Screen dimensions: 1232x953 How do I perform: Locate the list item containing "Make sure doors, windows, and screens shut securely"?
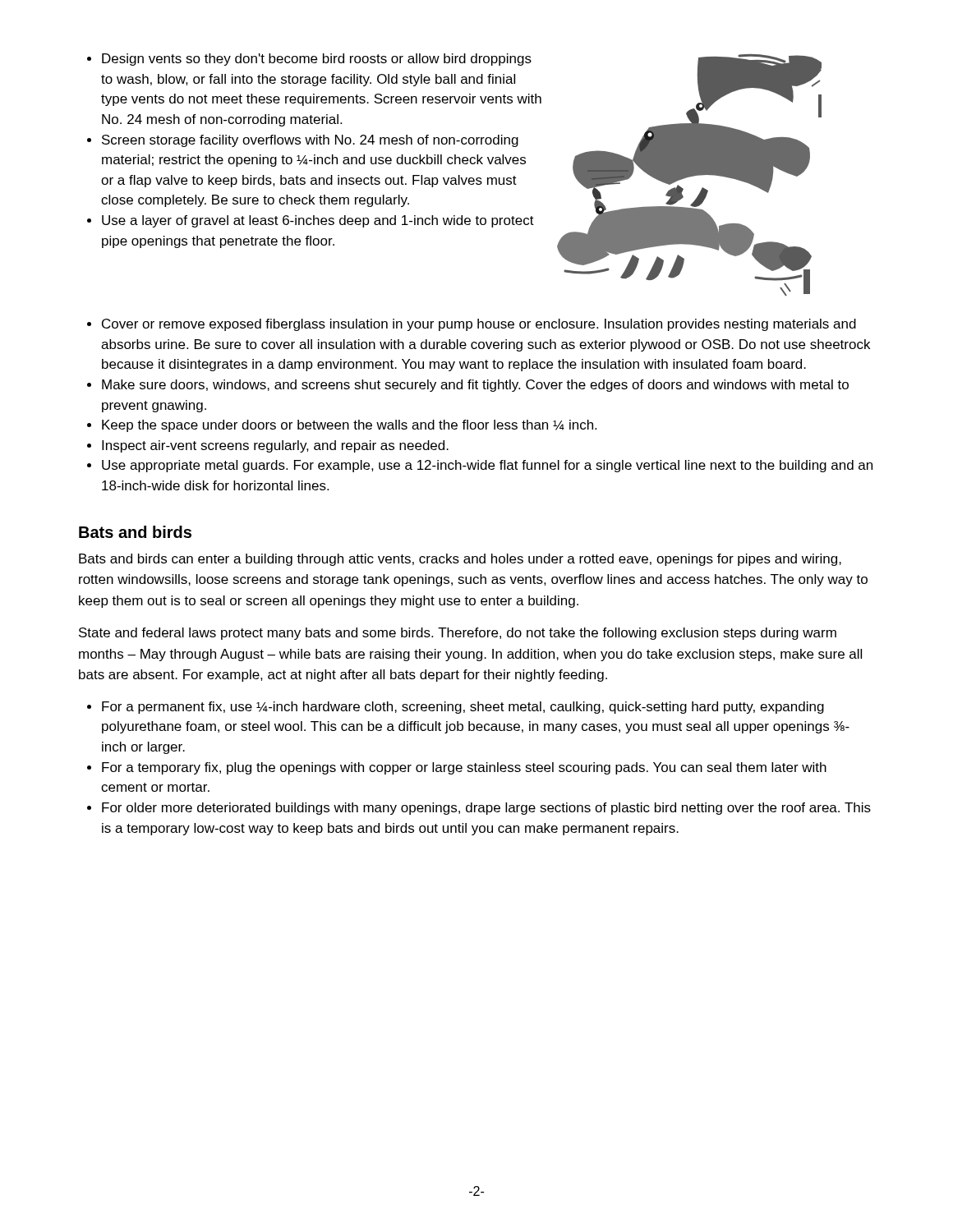[488, 396]
